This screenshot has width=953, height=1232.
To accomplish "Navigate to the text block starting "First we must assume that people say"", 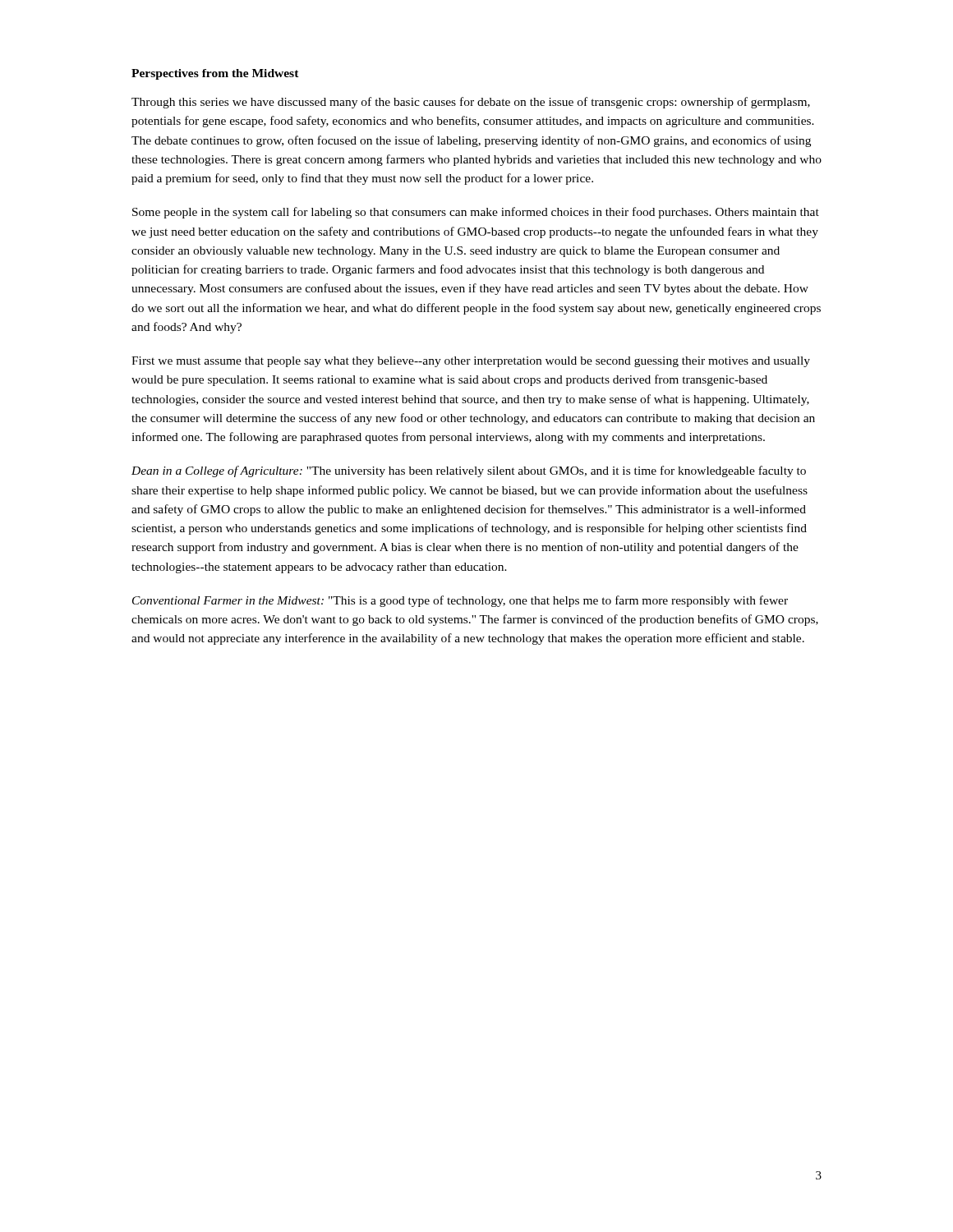I will [x=473, y=398].
